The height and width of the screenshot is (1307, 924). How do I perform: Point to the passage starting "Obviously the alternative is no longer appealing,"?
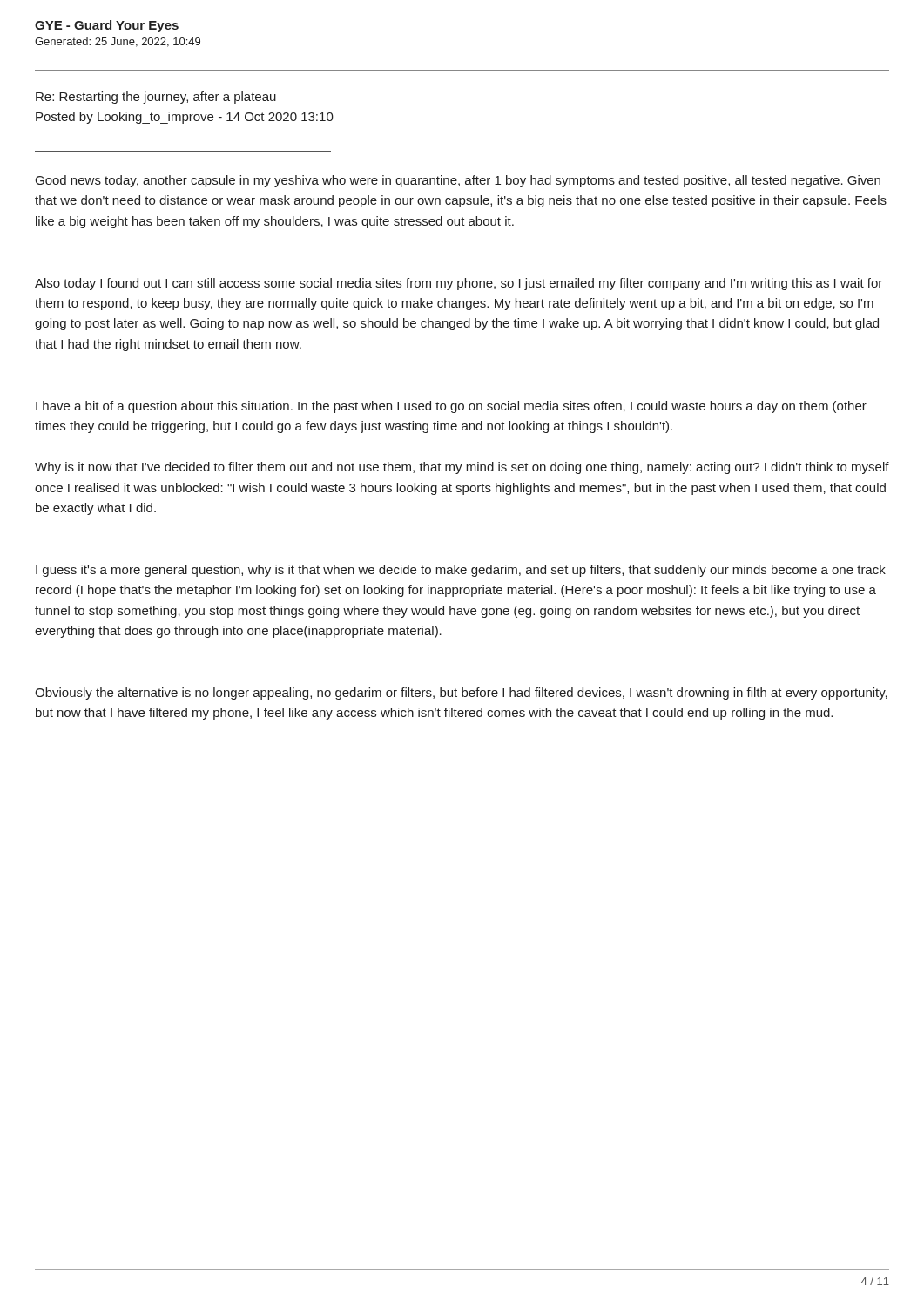461,702
